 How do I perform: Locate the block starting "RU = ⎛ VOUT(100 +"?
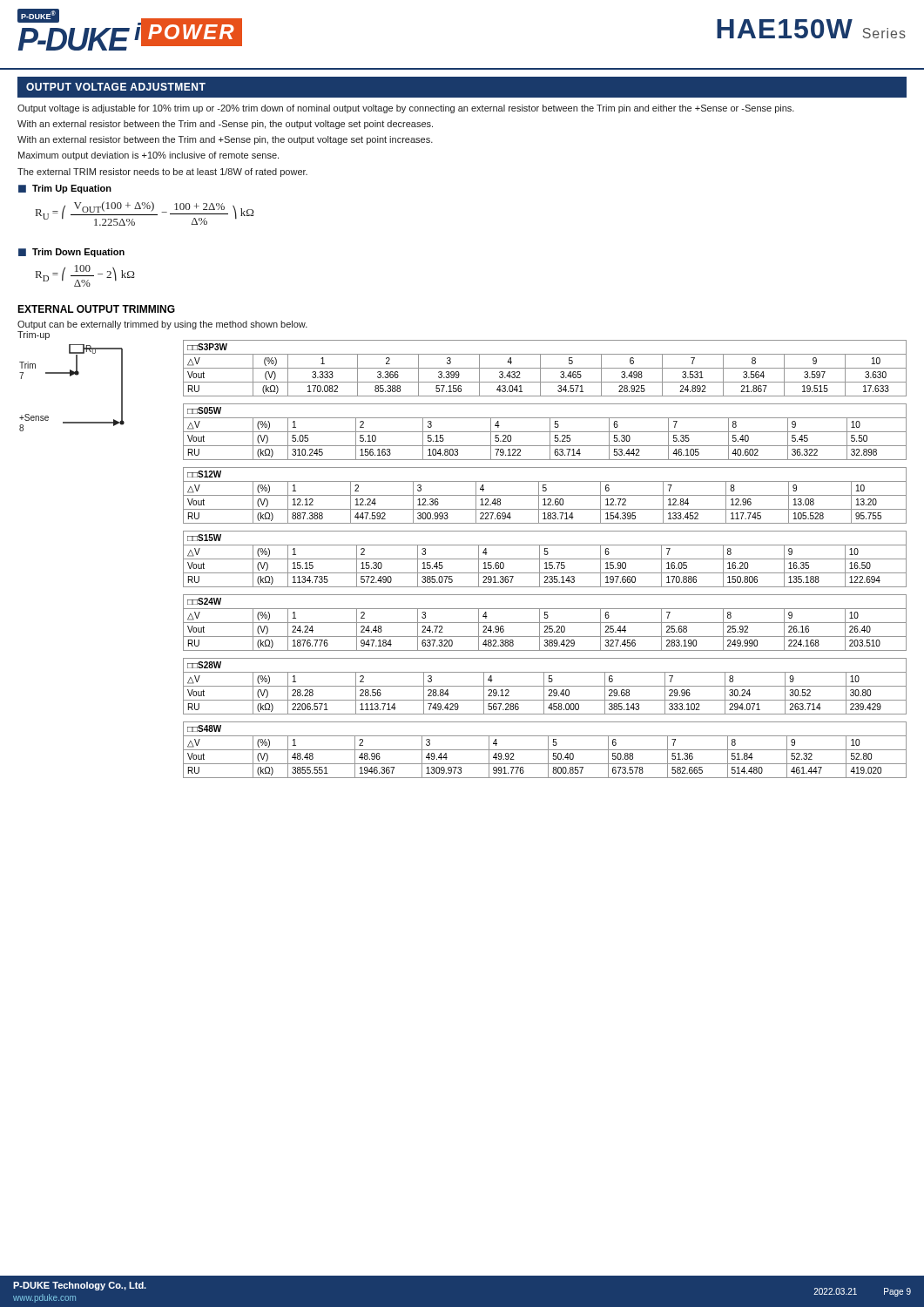pos(145,214)
